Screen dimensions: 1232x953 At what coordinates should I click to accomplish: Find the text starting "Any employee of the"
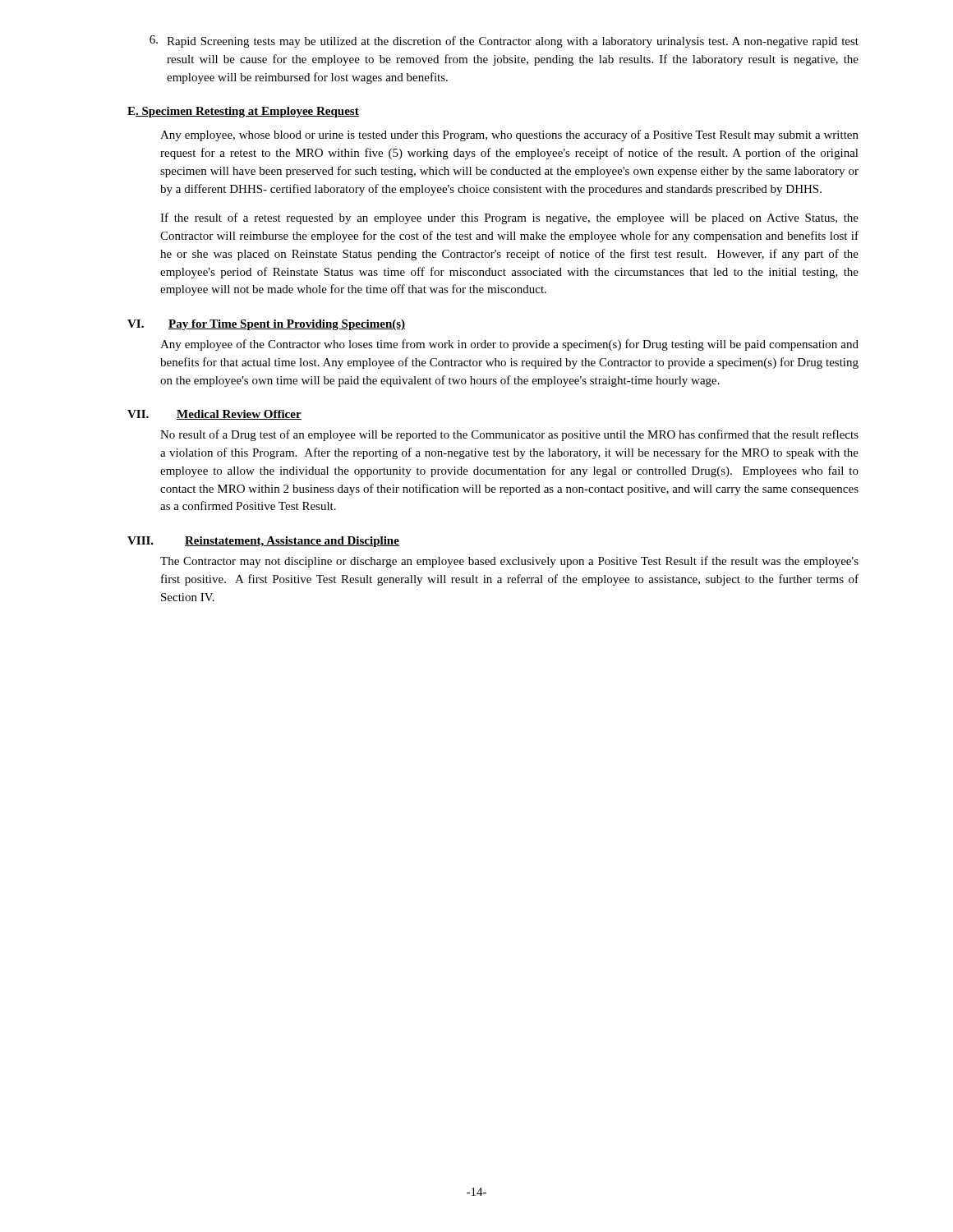pos(509,362)
